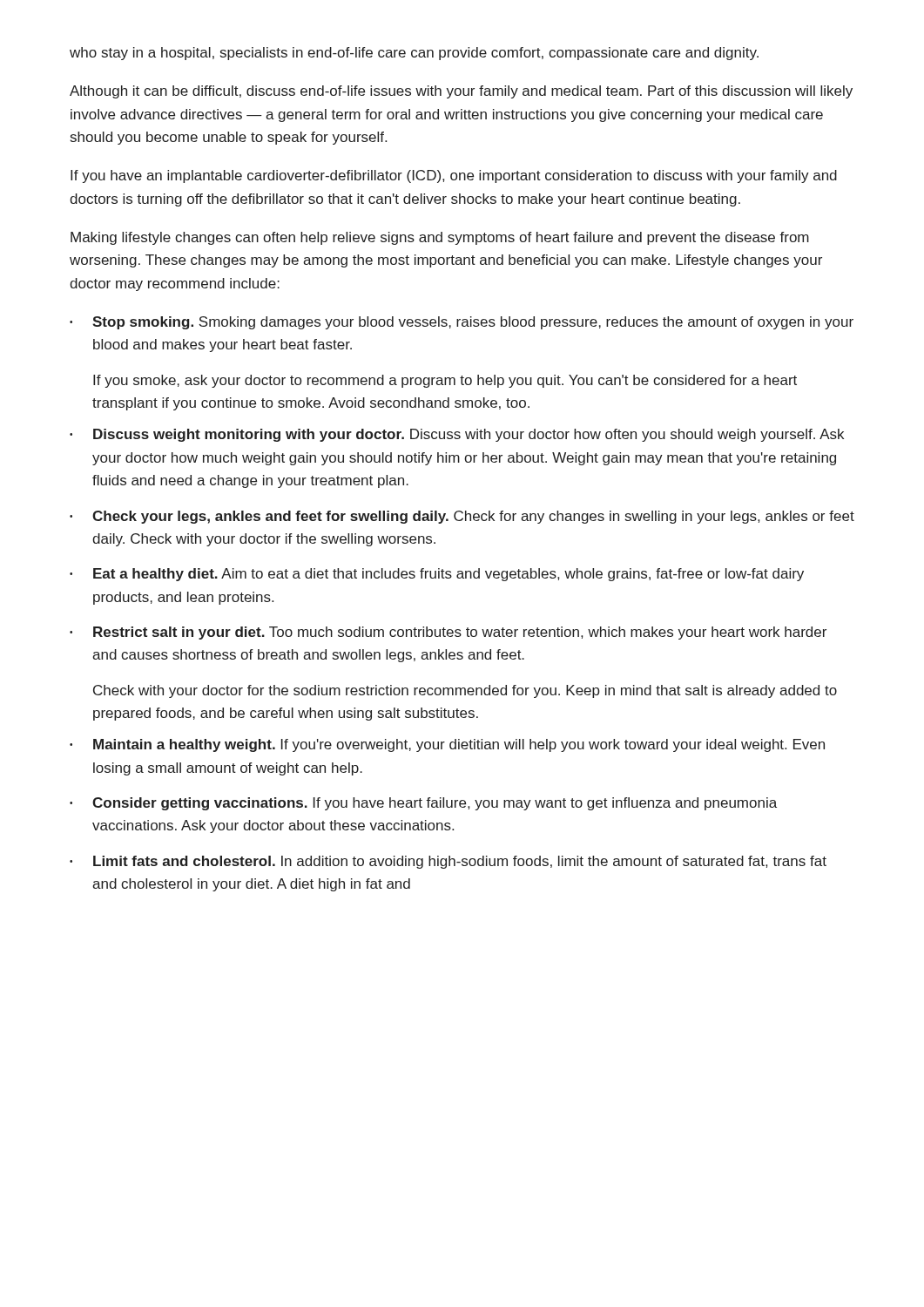The height and width of the screenshot is (1307, 924).
Task: Find the text block containing "Making lifestyle changes can often help relieve signs"
Action: [x=462, y=261]
